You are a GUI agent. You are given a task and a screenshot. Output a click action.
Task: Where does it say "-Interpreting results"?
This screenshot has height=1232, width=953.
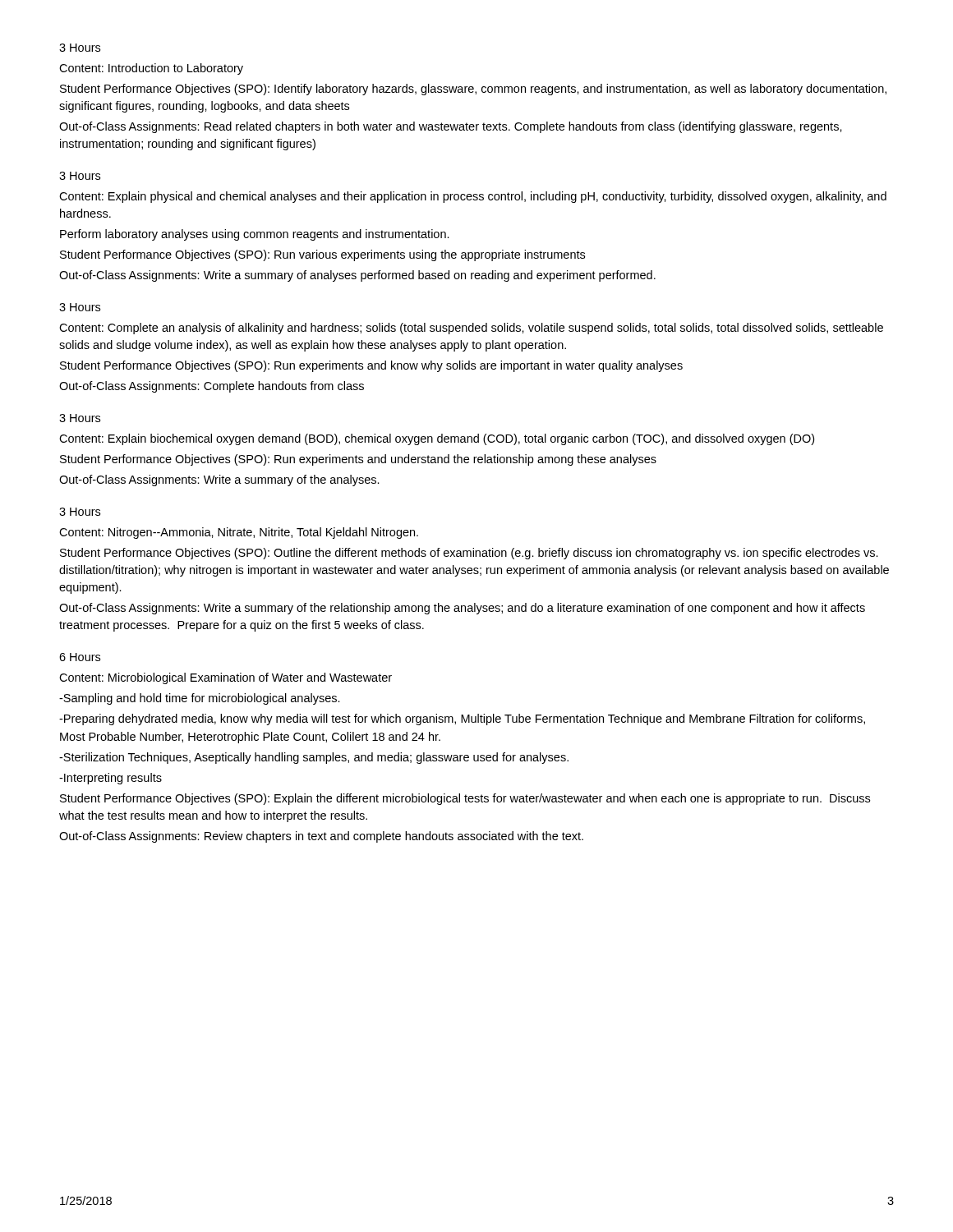[x=111, y=777]
